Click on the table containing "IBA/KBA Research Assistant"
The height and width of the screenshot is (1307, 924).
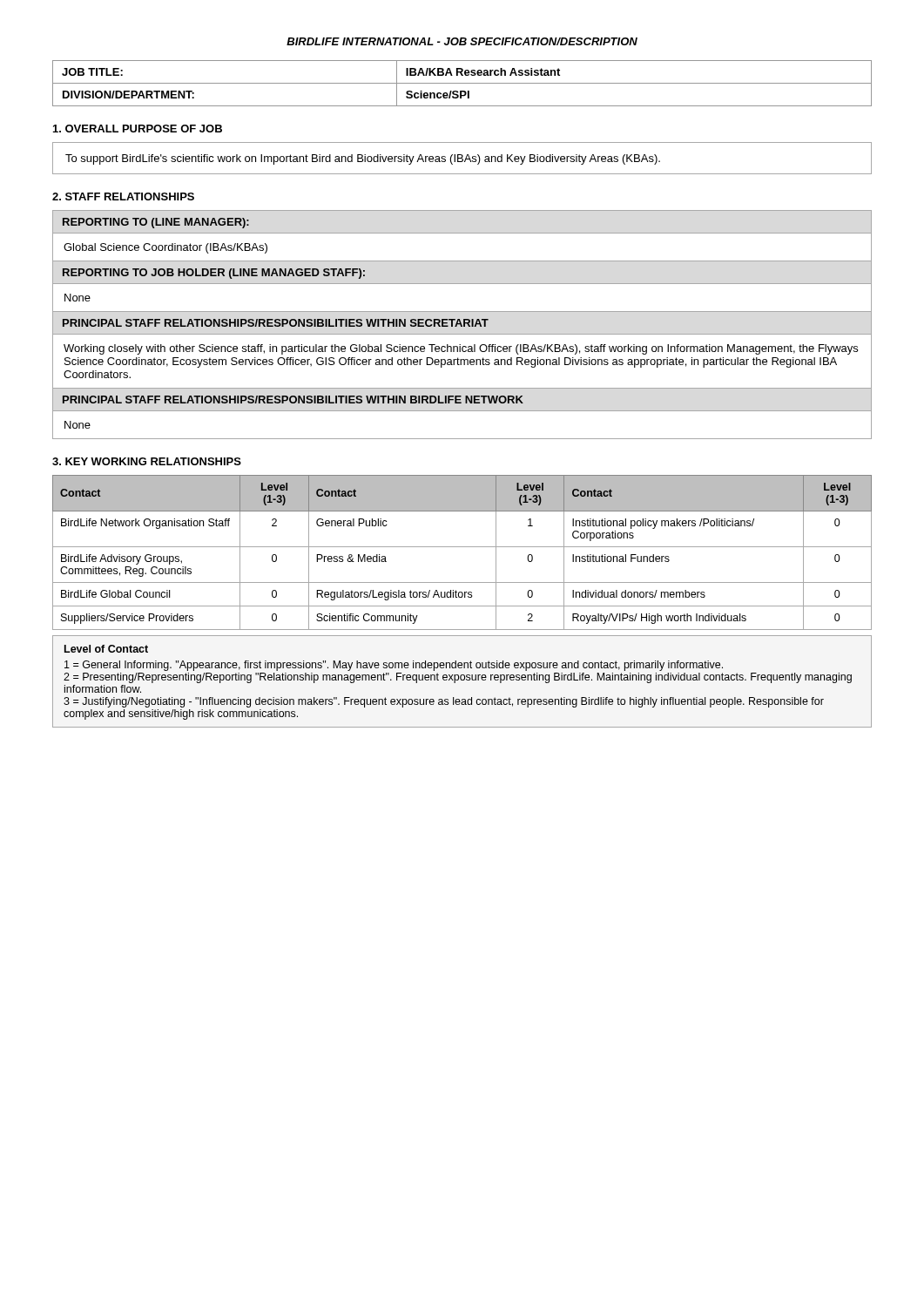(462, 83)
